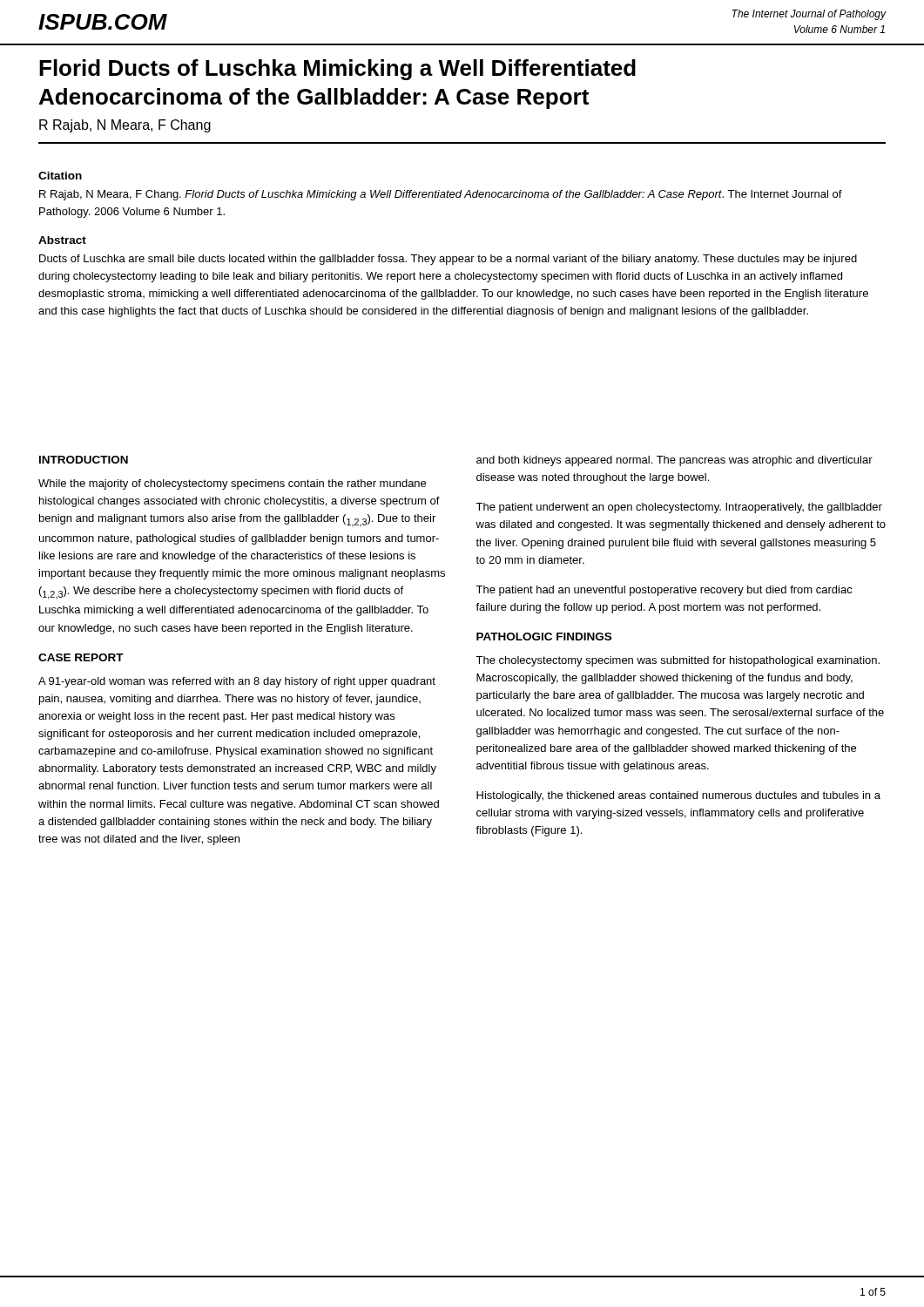
Task: Point to "PATHOLOGIC FINDINGS"
Action: [x=544, y=637]
